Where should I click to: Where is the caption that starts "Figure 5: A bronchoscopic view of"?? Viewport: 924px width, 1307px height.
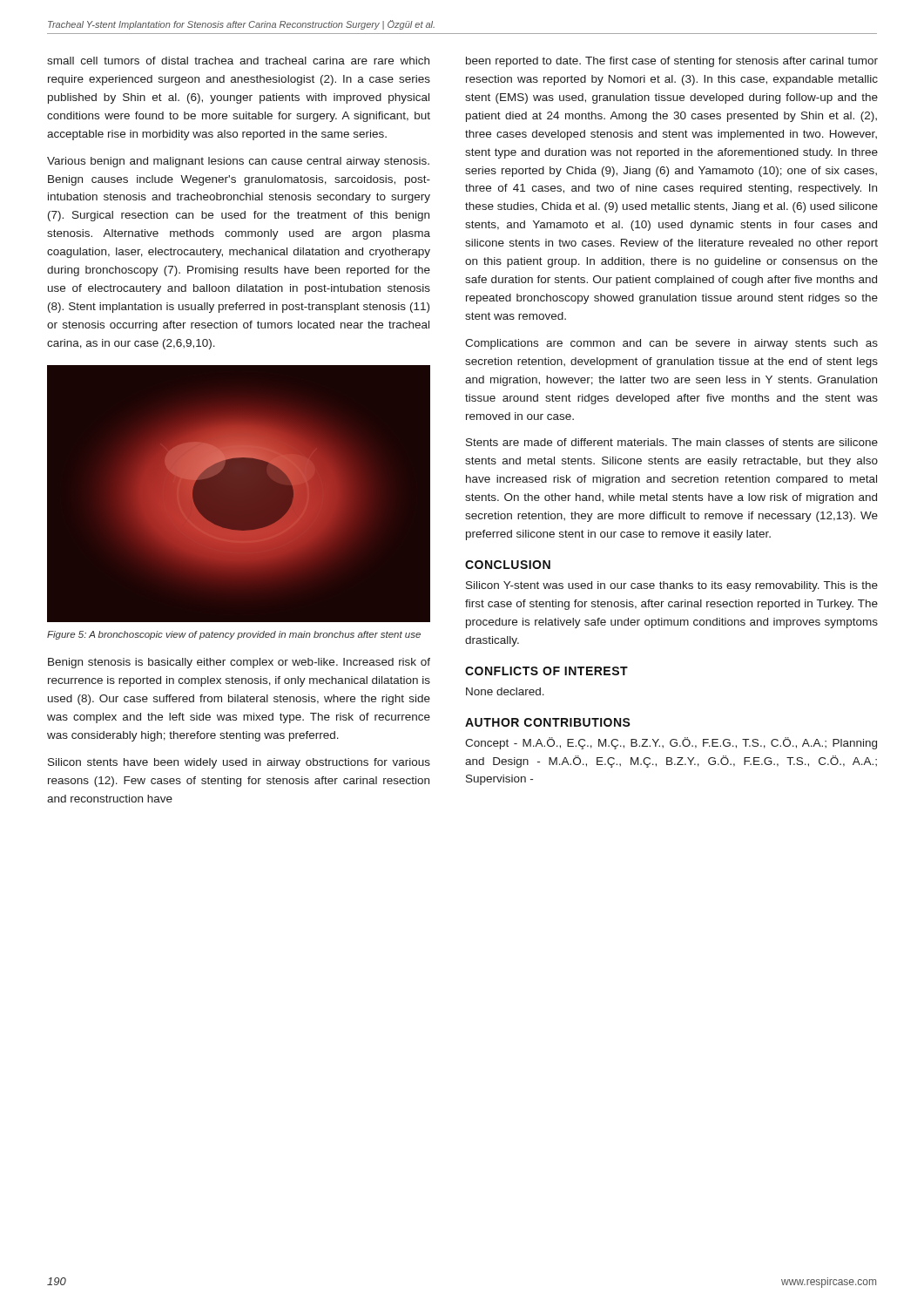(x=234, y=634)
